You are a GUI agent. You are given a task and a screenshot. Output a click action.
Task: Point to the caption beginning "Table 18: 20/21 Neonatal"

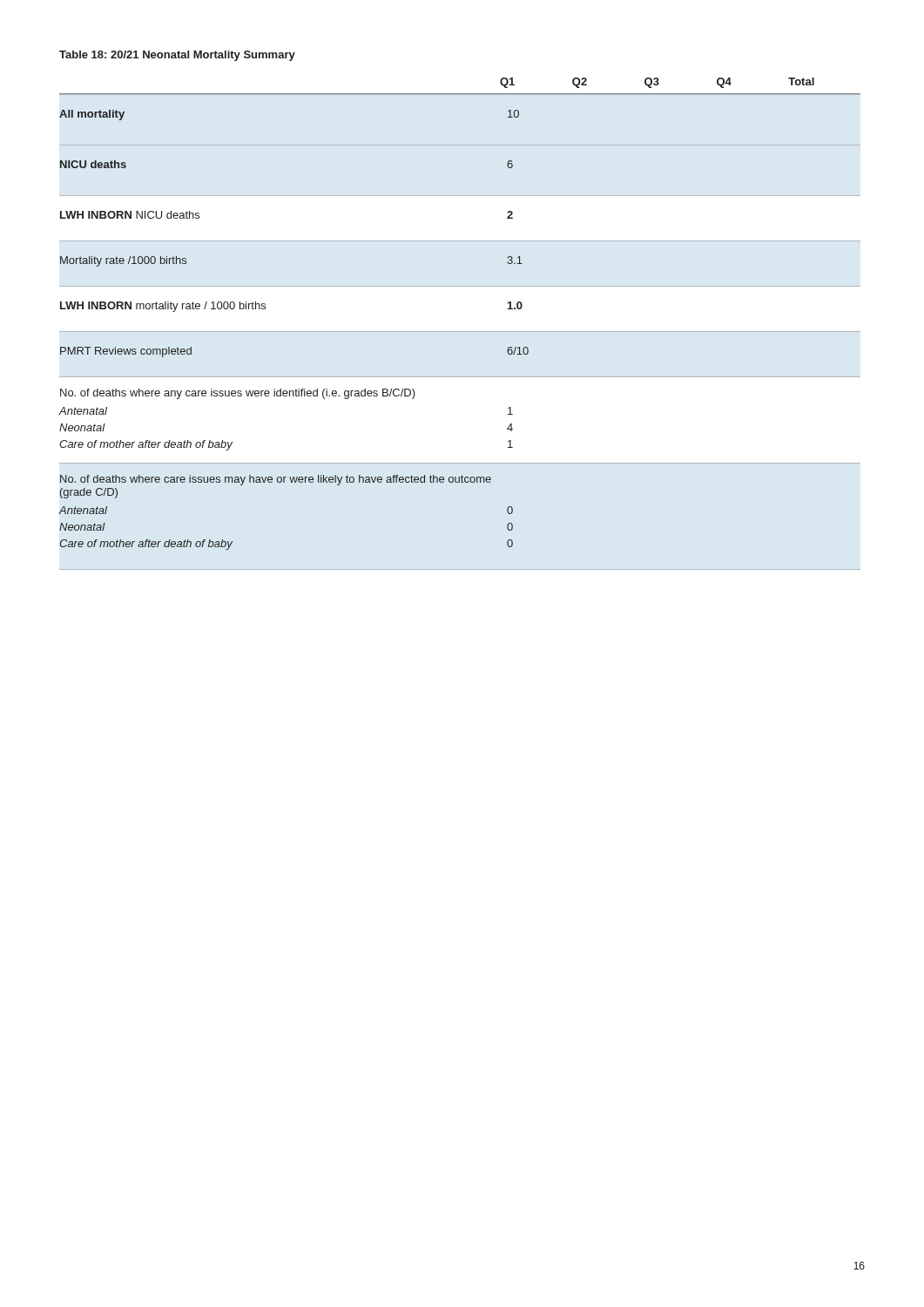[x=177, y=55]
